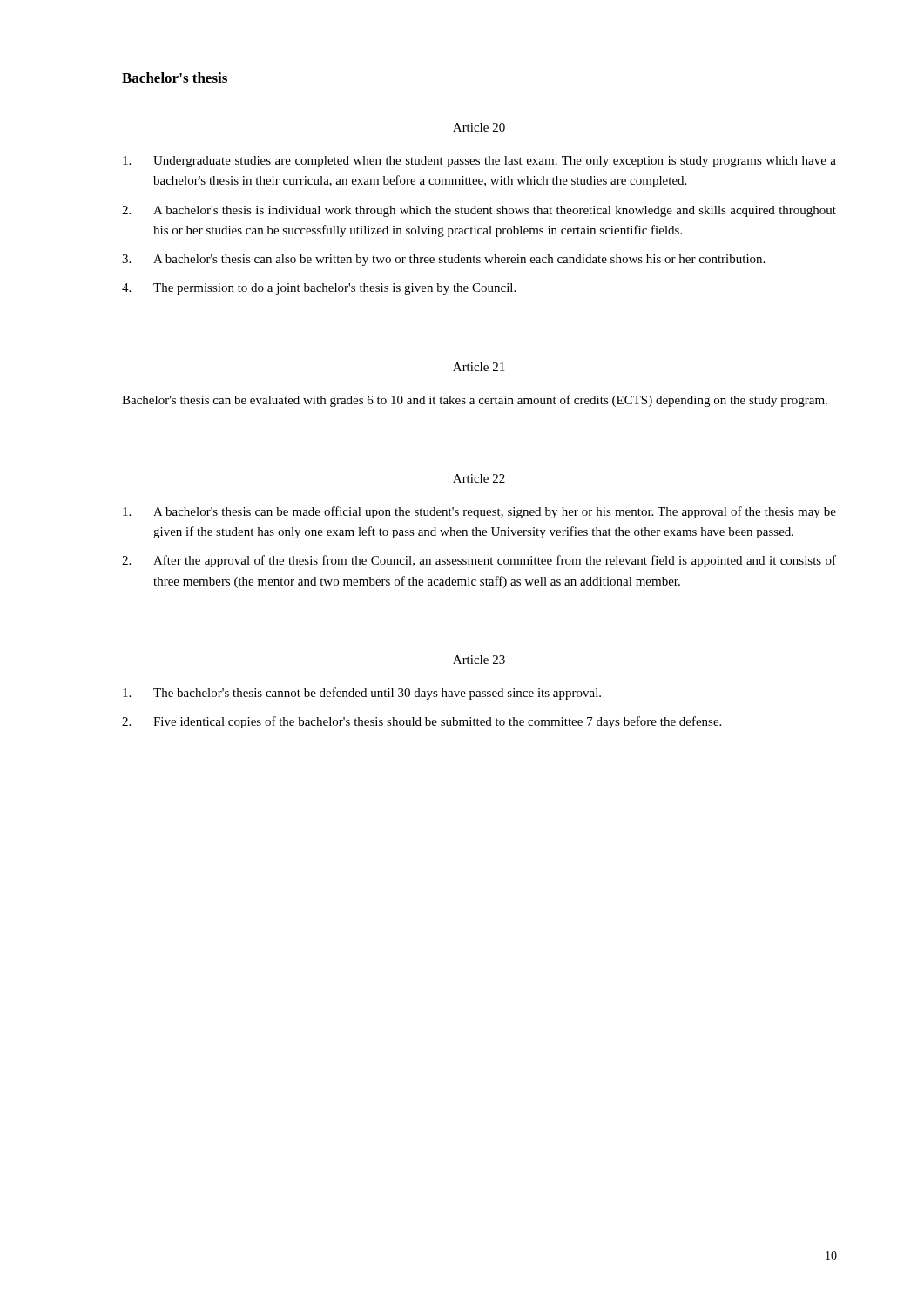
Task: Select the section header with the text "Article 20"
Action: (479, 127)
